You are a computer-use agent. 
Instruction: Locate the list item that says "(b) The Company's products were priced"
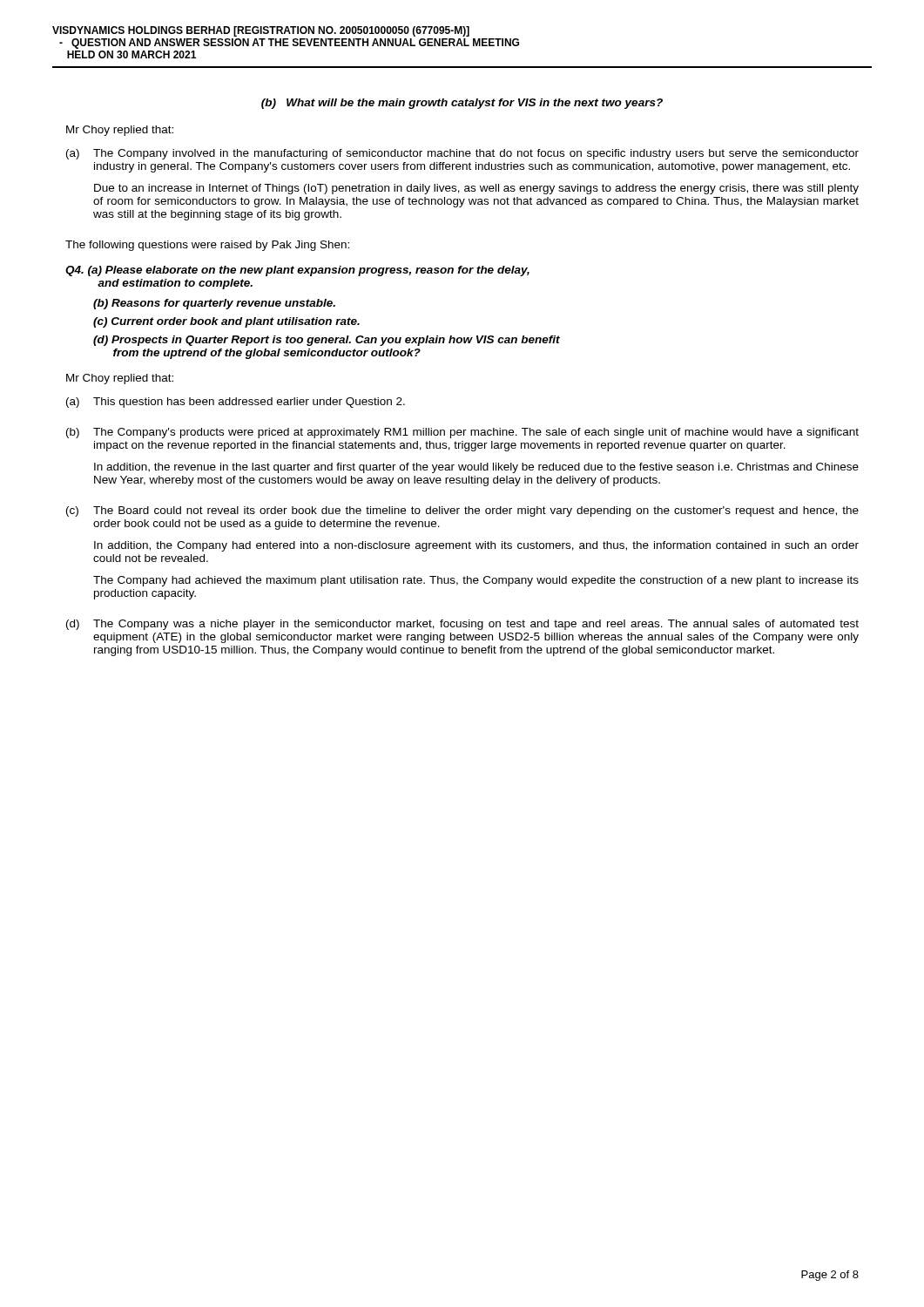pos(462,460)
